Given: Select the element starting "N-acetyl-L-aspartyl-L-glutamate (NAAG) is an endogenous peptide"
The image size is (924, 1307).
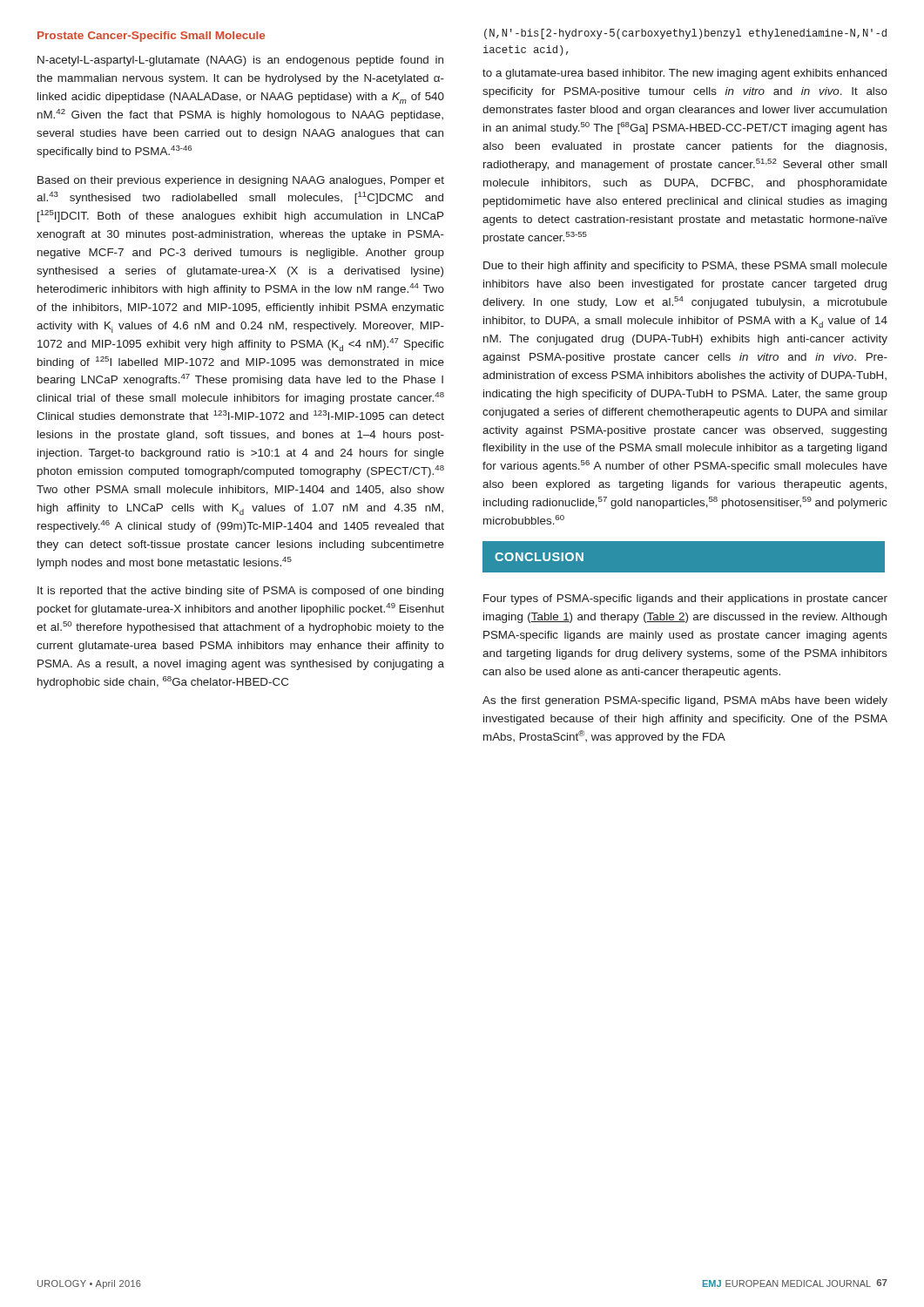Looking at the screenshot, I should pyautogui.click(x=240, y=105).
